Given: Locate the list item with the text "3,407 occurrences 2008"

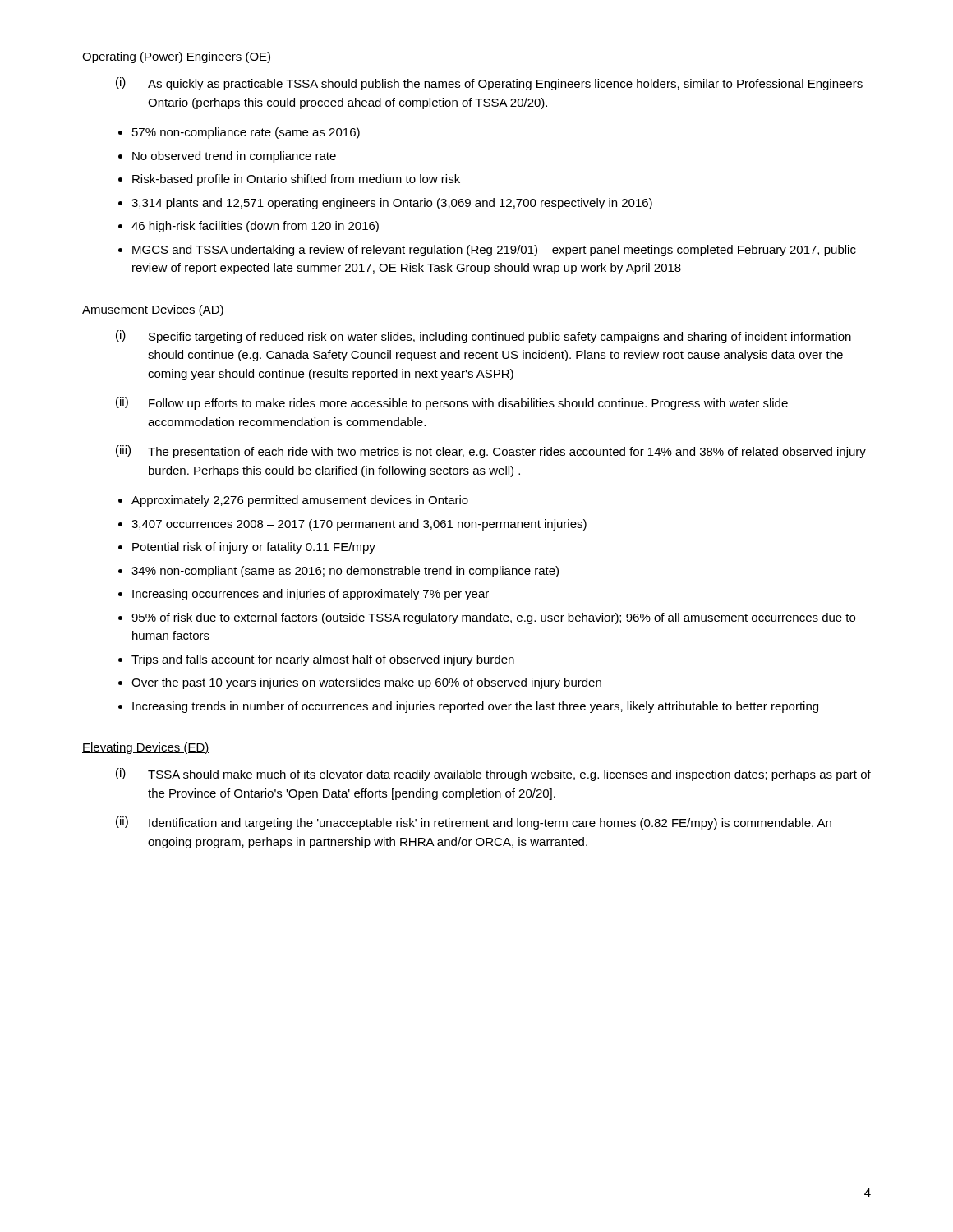Looking at the screenshot, I should coord(359,523).
